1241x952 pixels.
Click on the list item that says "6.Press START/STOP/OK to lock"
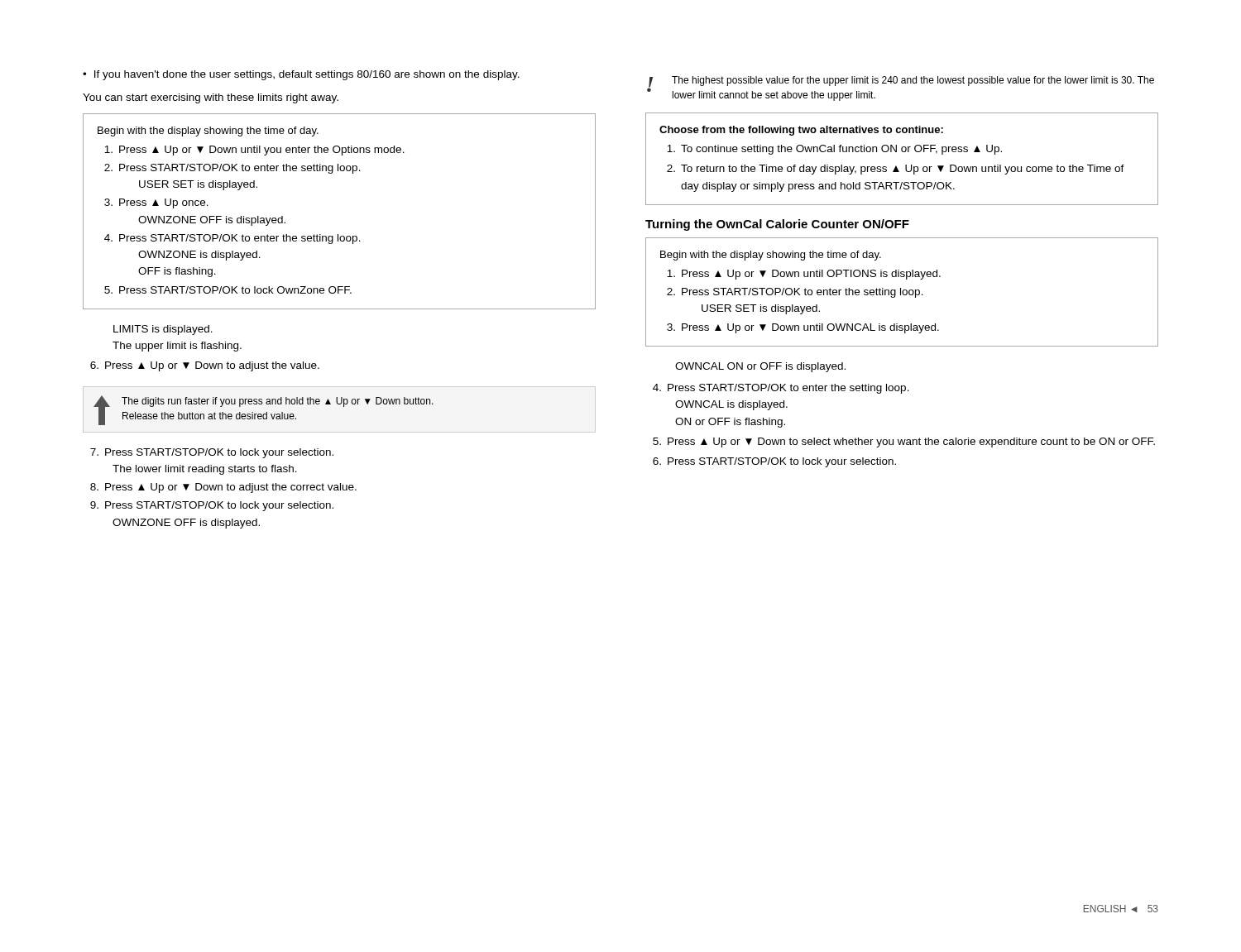902,462
